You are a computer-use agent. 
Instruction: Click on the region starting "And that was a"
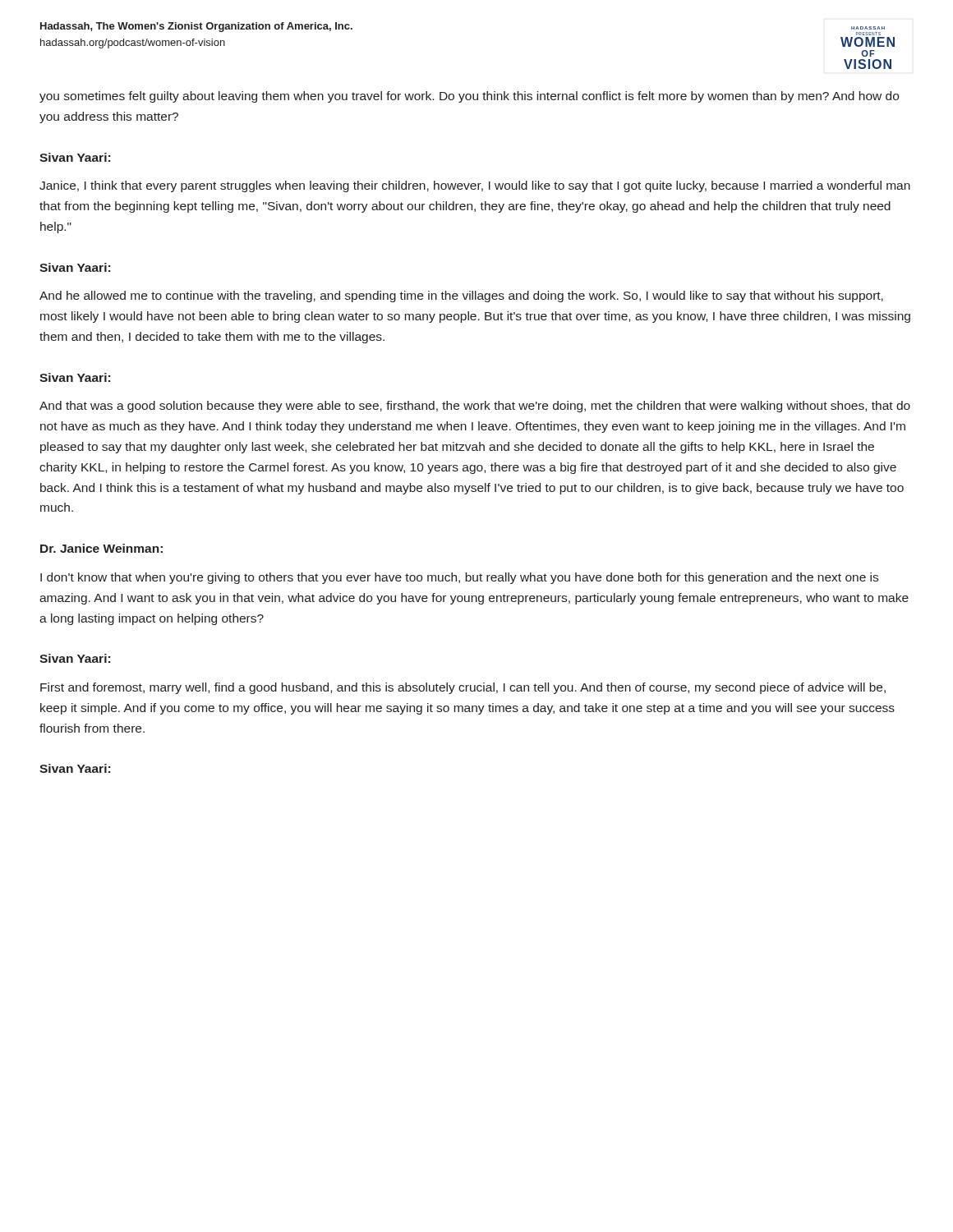[475, 457]
